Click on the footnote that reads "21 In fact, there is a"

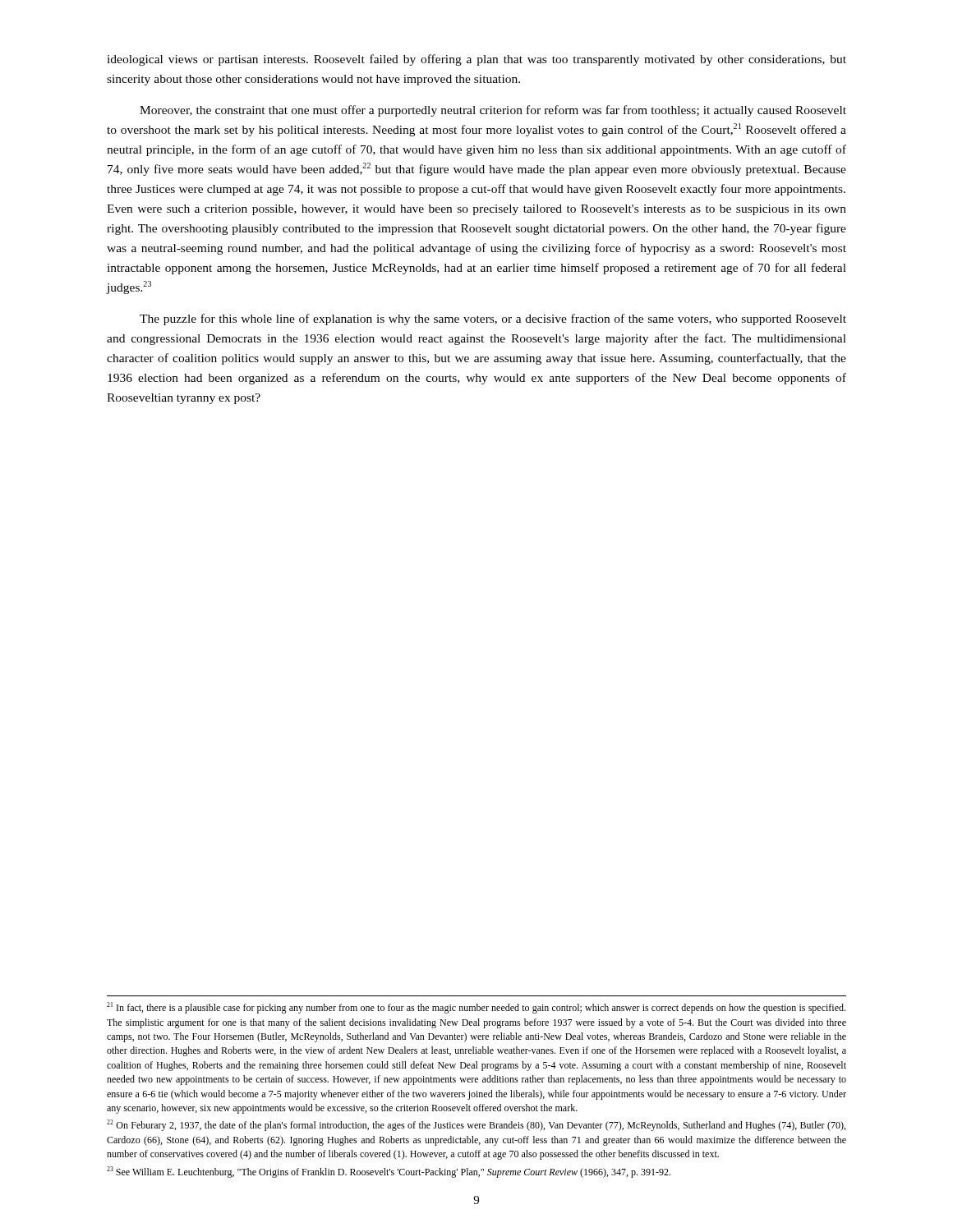click(476, 1090)
